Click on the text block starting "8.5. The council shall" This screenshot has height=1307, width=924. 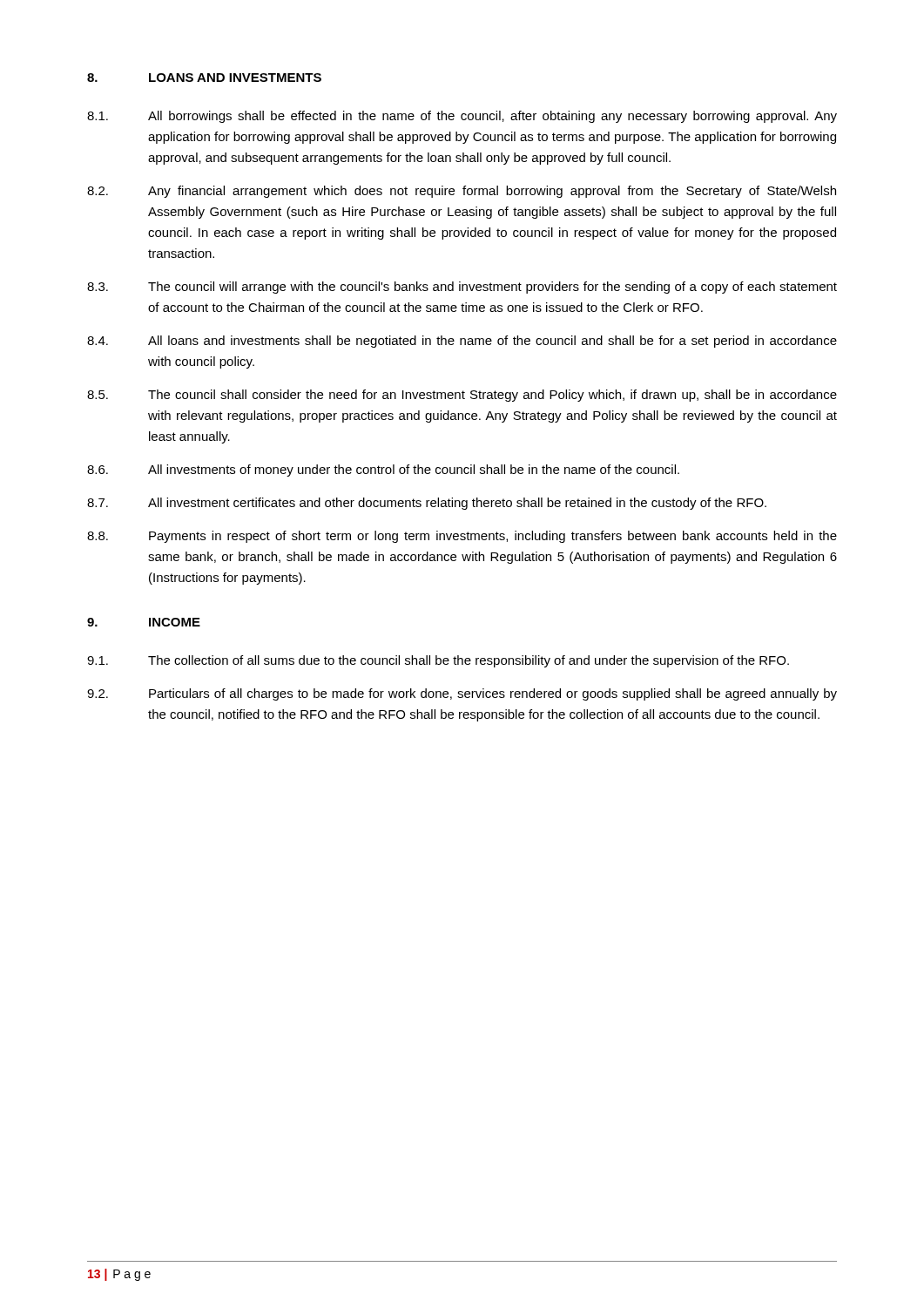[462, 416]
